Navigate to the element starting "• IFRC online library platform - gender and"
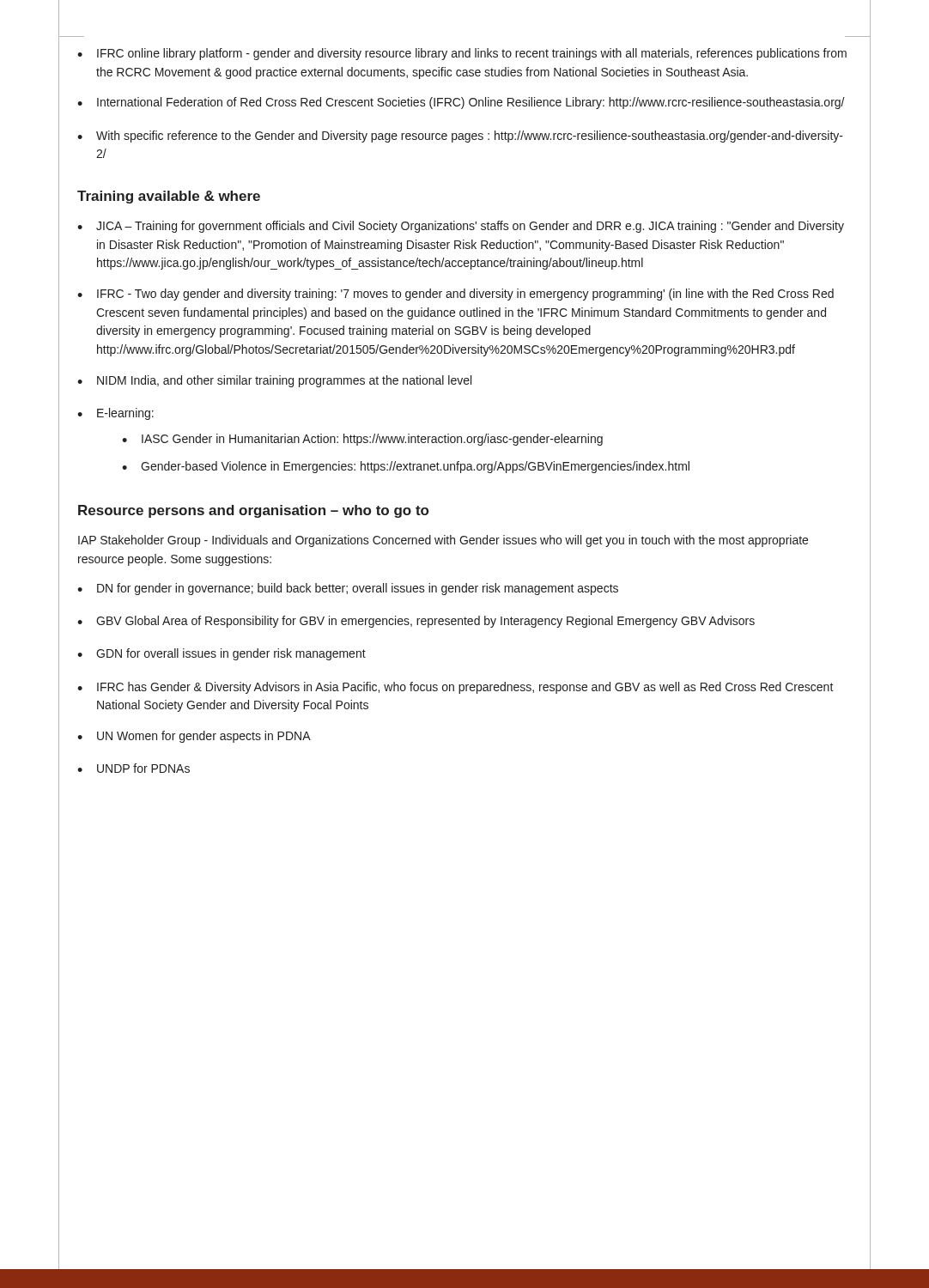The height and width of the screenshot is (1288, 929). click(x=464, y=63)
